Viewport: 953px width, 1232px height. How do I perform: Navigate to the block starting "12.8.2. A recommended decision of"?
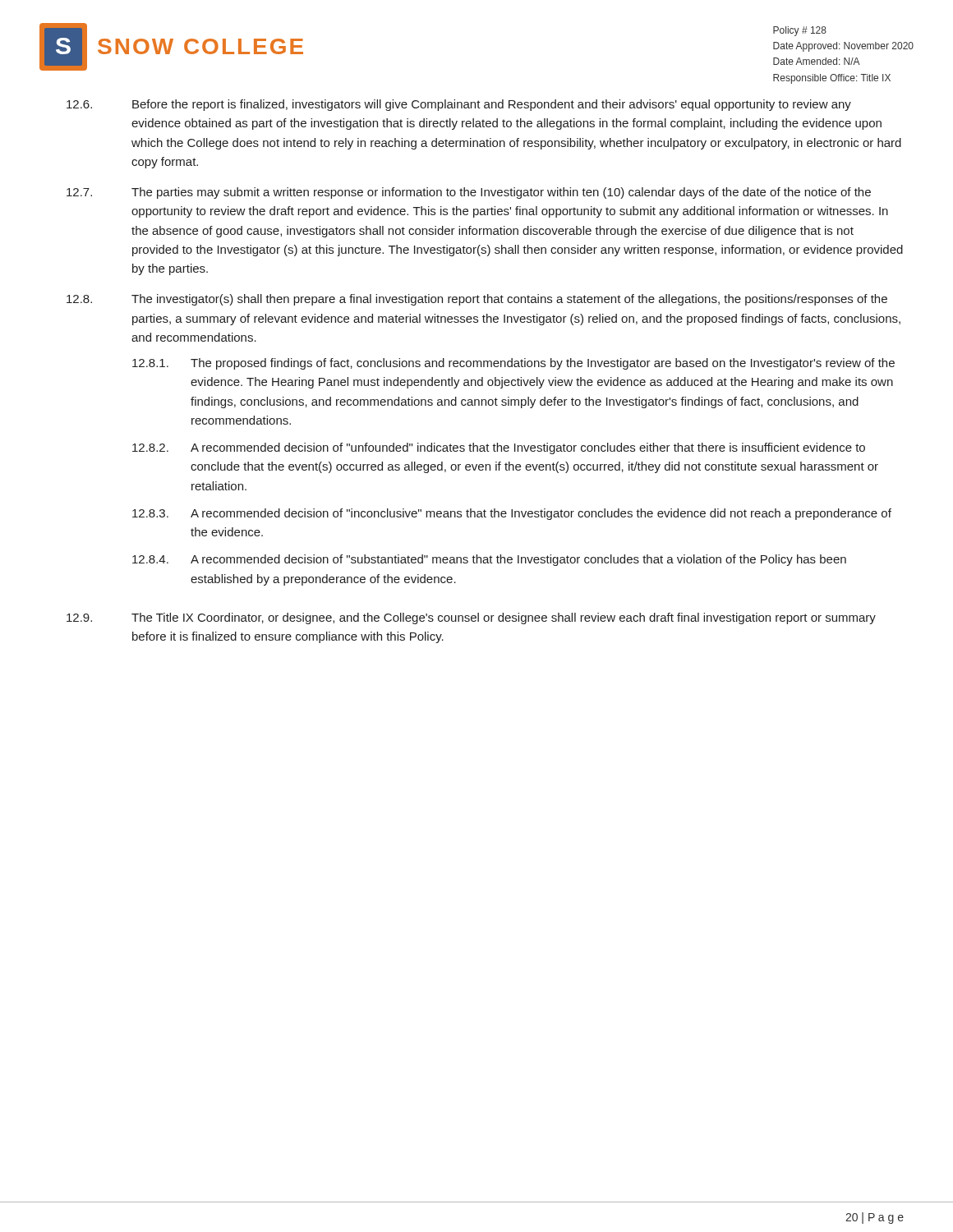pos(518,466)
